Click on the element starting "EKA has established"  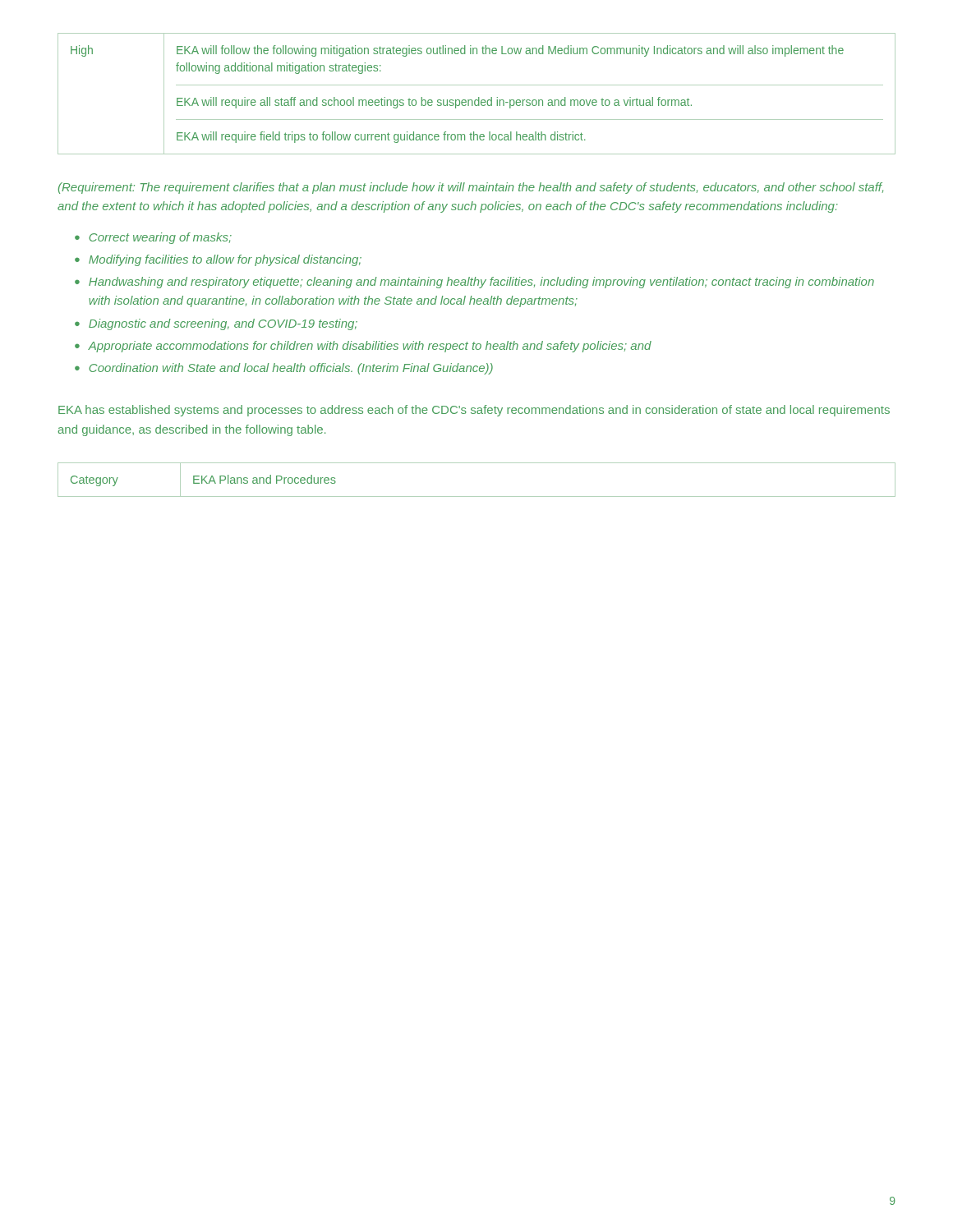click(476, 420)
